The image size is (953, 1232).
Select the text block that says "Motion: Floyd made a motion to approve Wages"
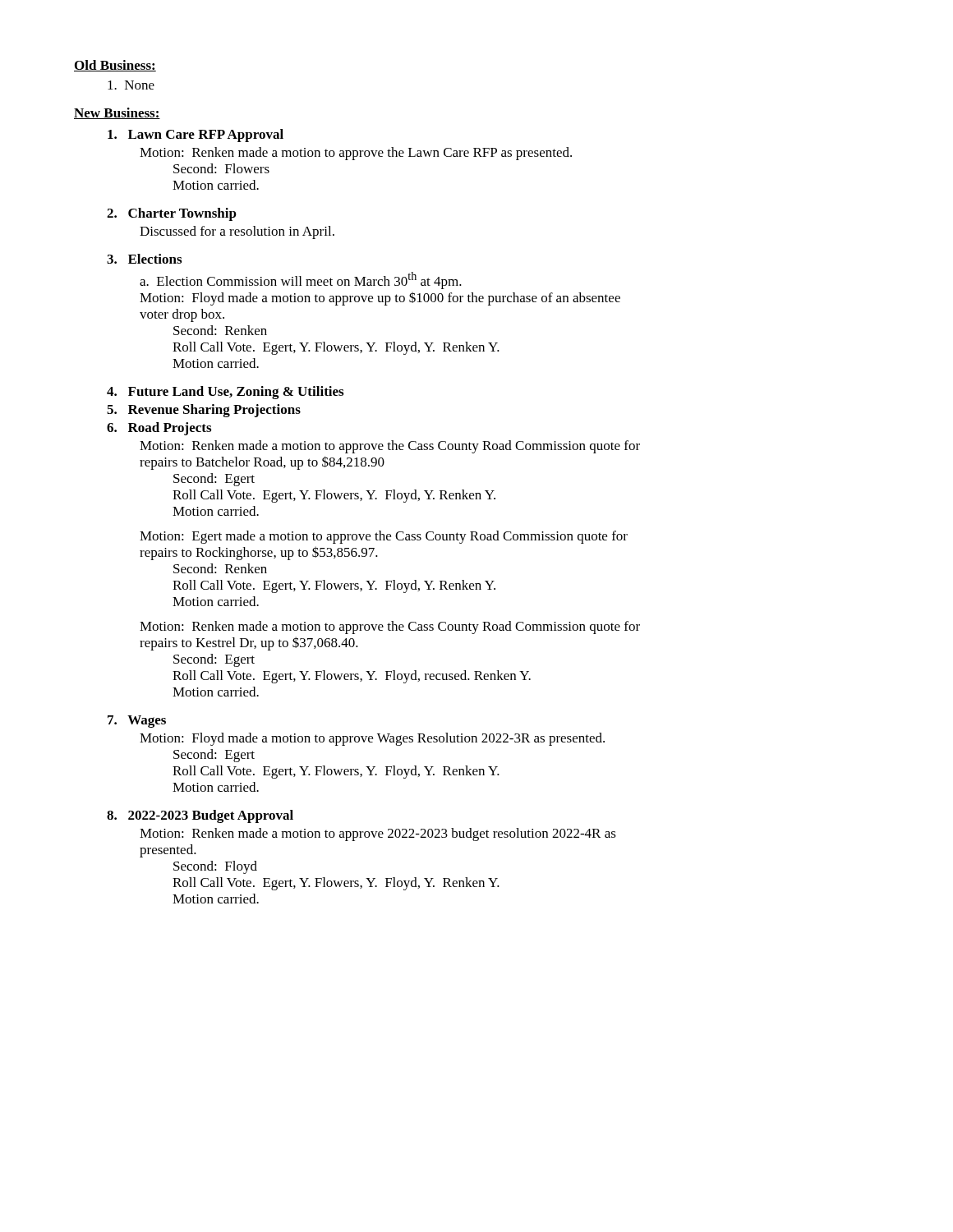tap(372, 739)
